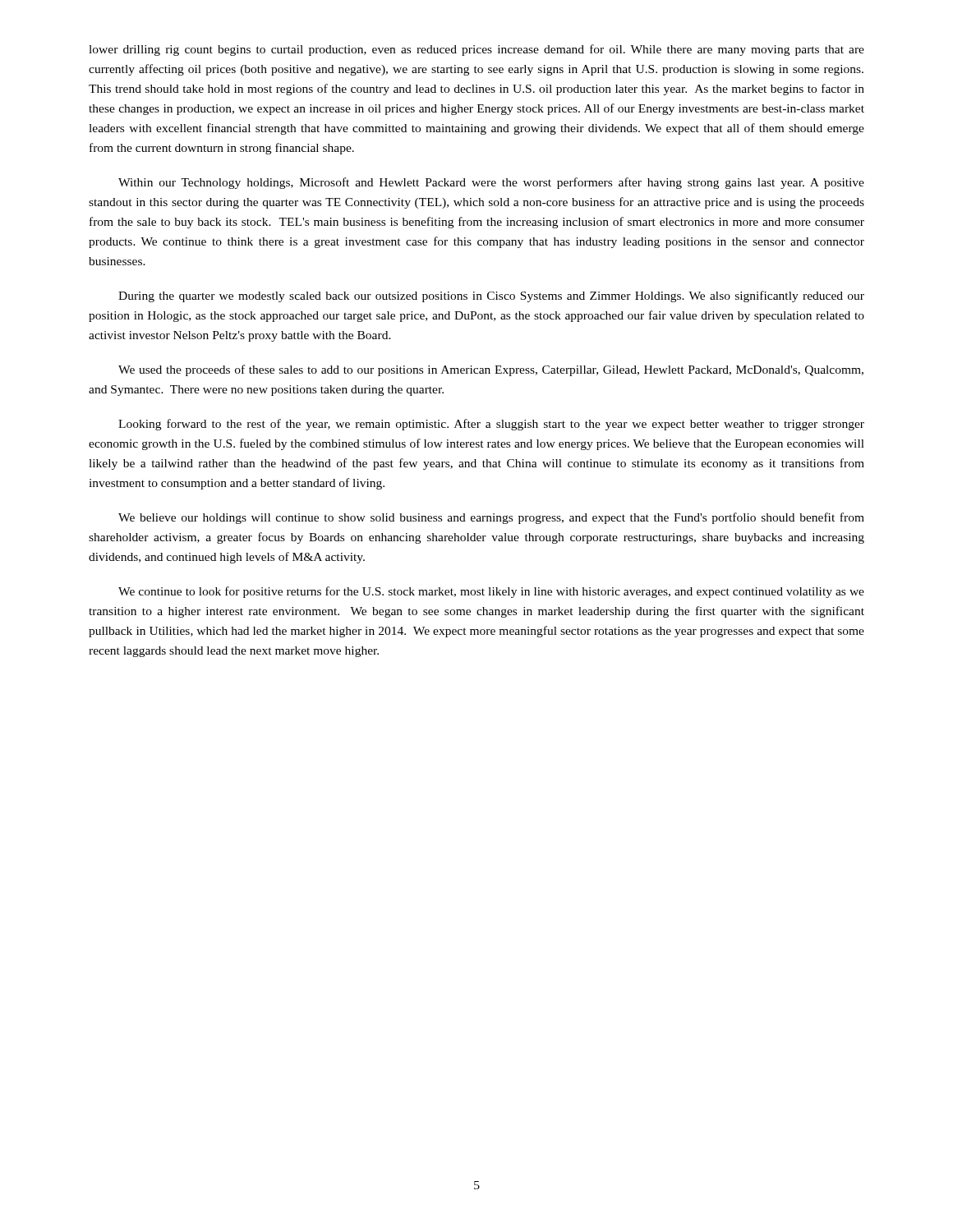This screenshot has height=1232, width=953.
Task: Locate the region starting "We continue to look for positive"
Action: pos(476,621)
